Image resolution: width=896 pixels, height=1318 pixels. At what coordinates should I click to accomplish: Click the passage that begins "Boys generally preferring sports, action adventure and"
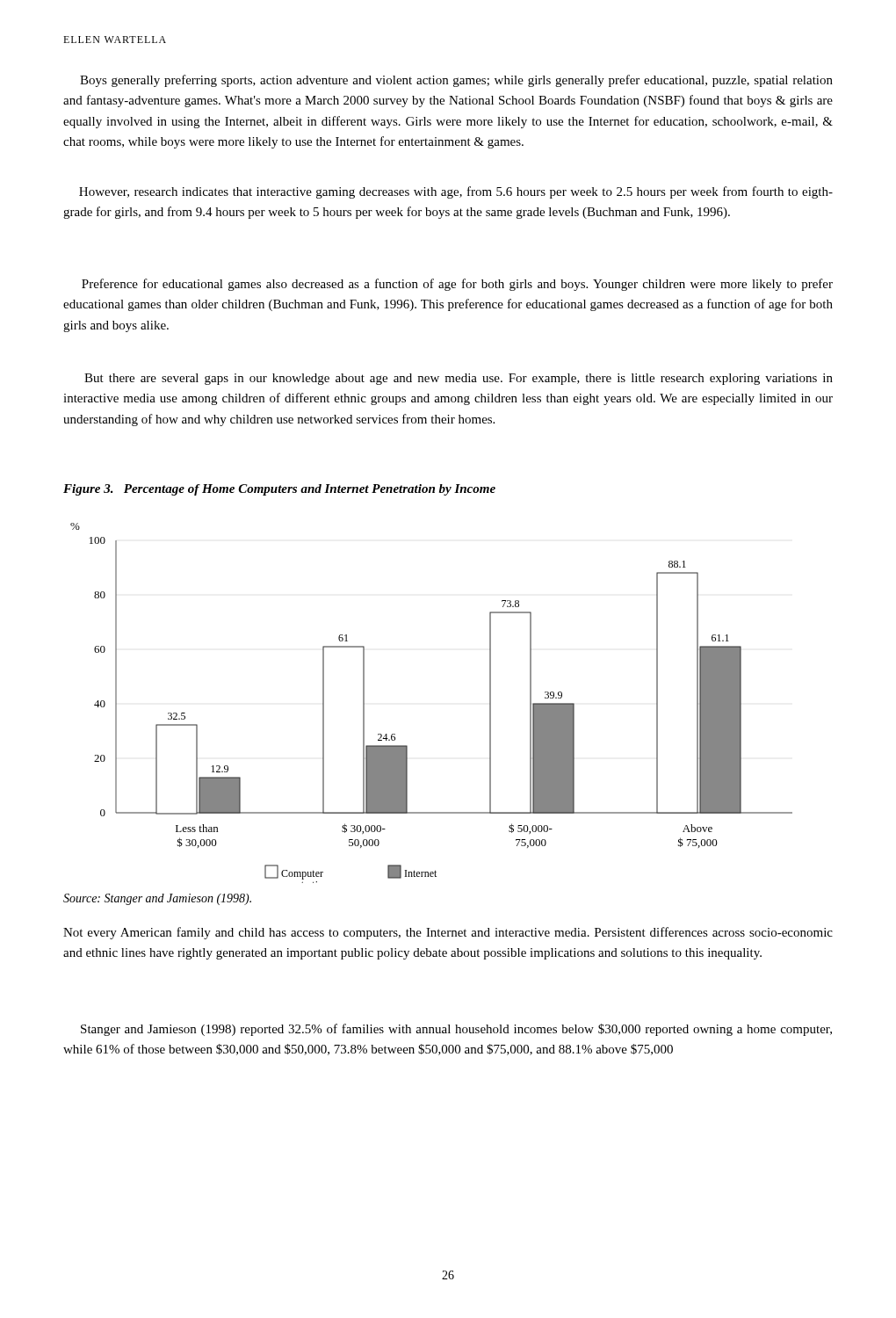coord(448,111)
